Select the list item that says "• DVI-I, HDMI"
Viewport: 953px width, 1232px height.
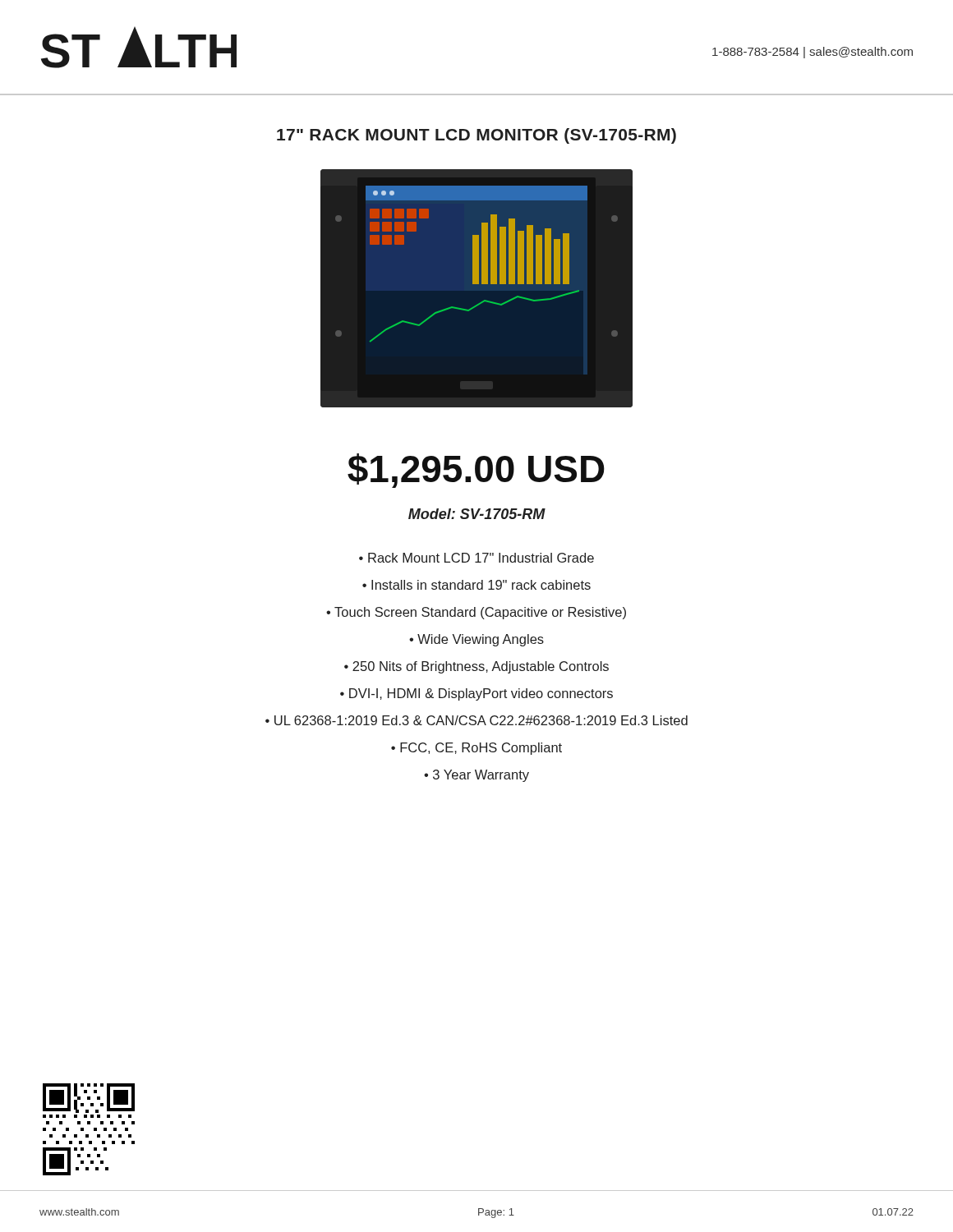tap(476, 693)
